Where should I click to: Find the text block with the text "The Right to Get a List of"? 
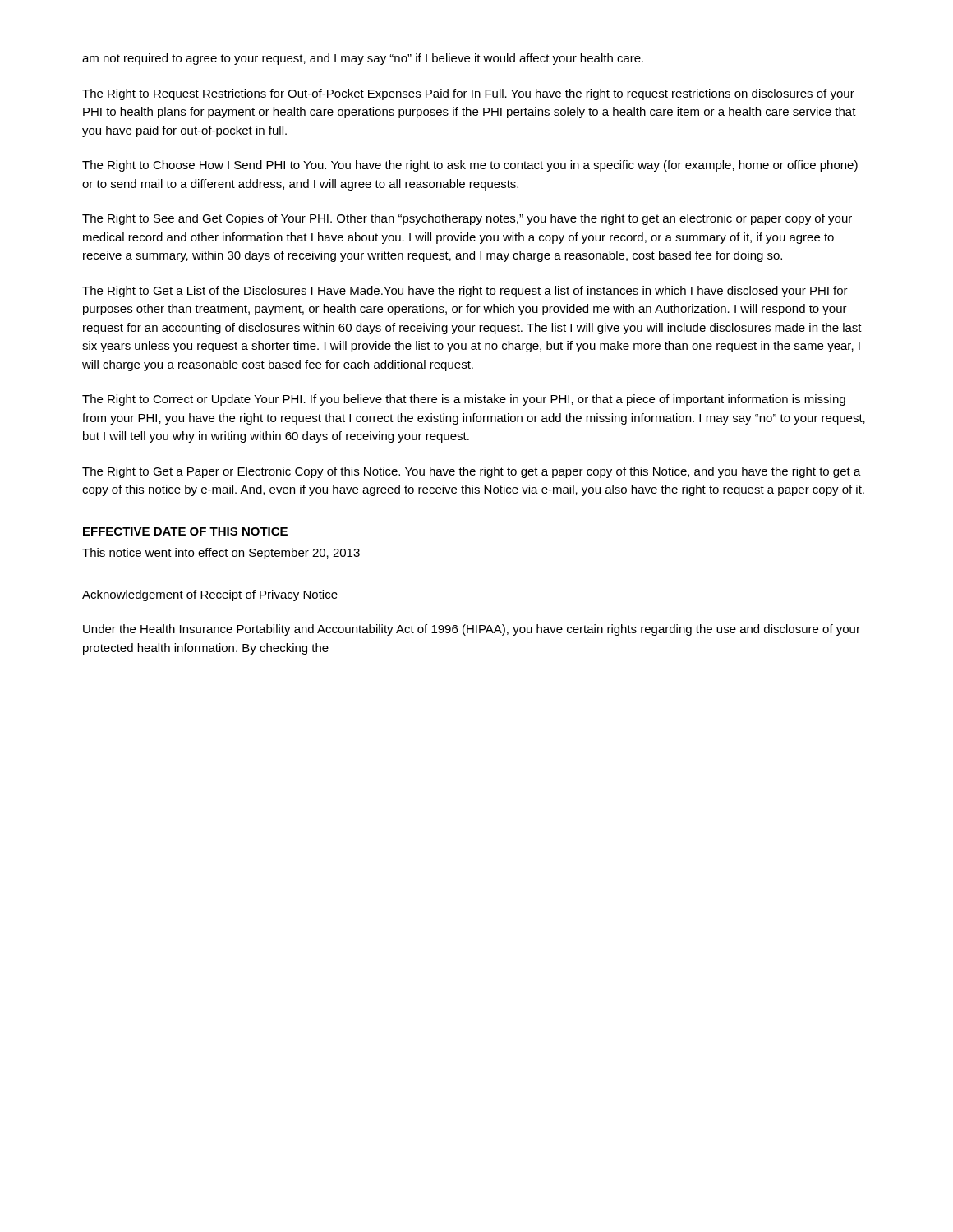[472, 327]
